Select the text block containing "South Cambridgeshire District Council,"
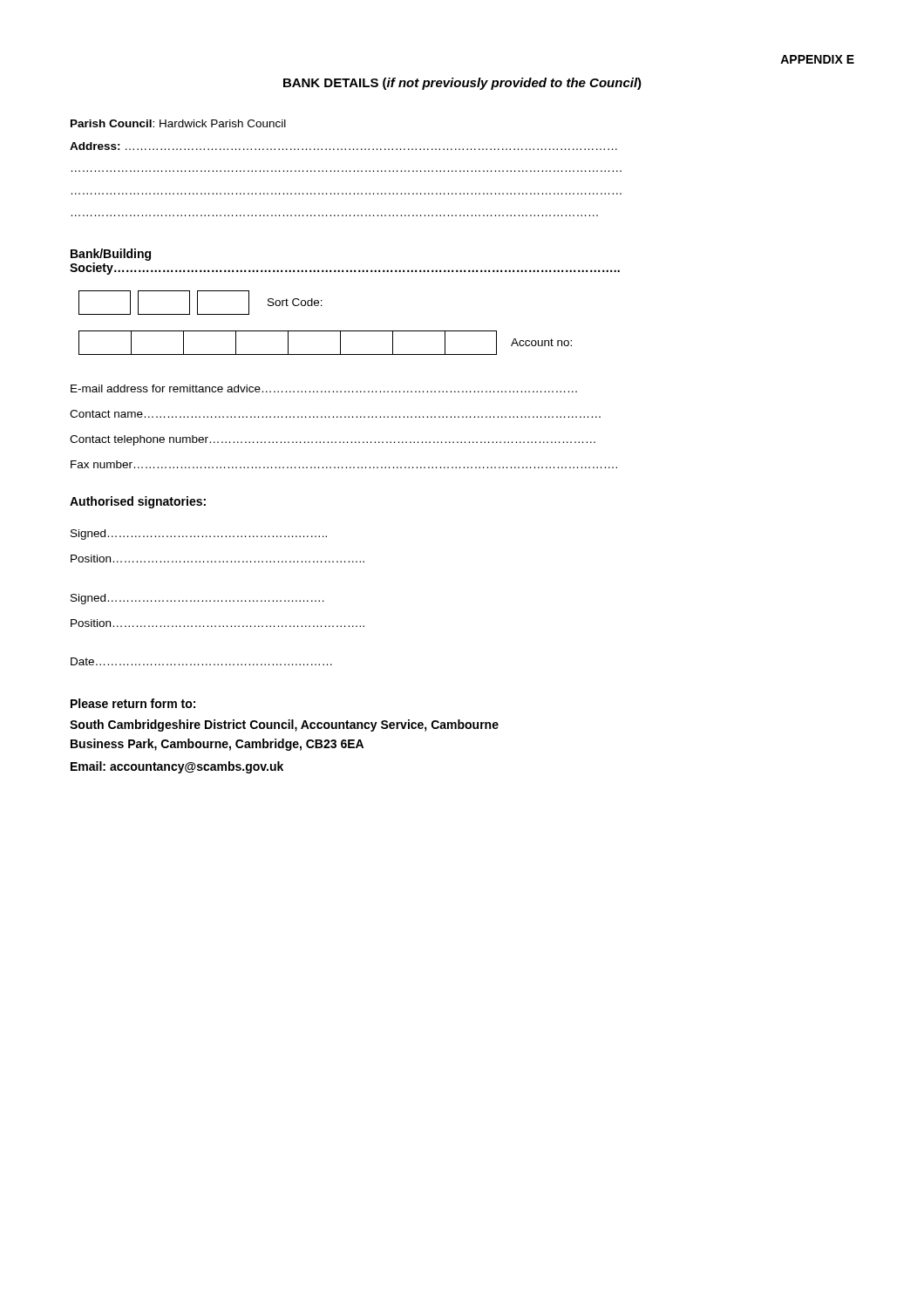 [284, 734]
